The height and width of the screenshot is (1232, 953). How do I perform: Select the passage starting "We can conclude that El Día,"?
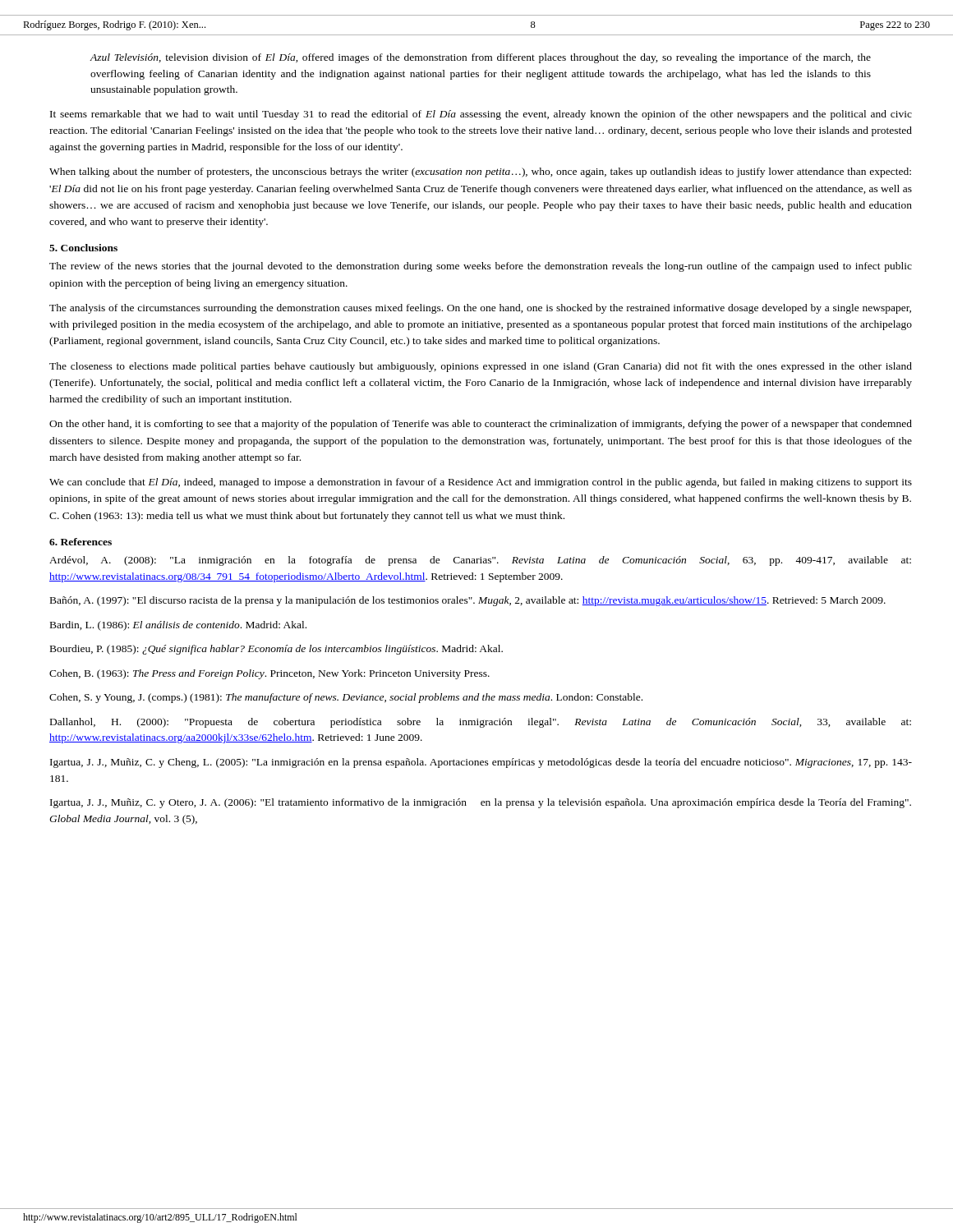coord(481,498)
